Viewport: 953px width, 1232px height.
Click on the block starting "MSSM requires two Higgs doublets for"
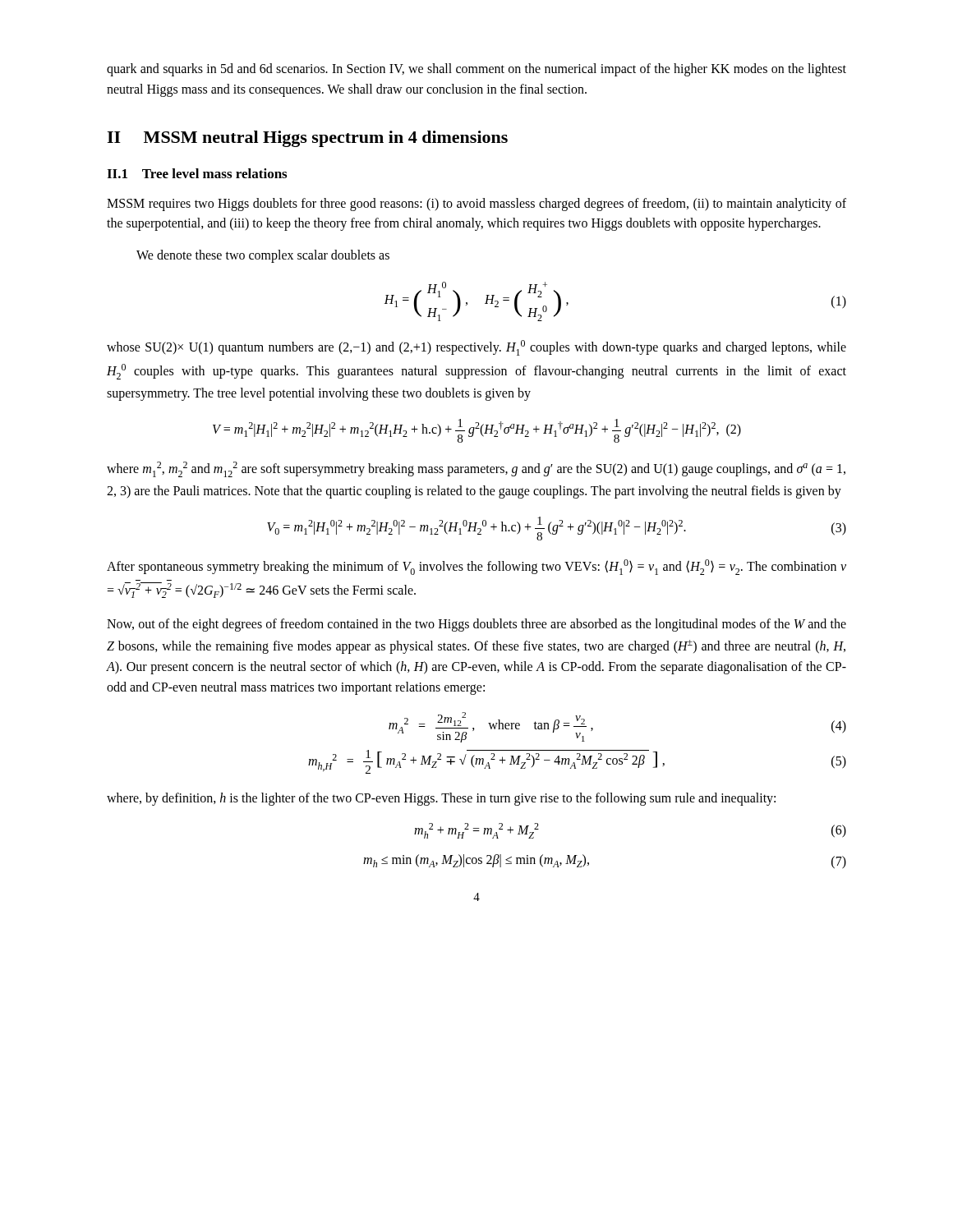point(476,230)
